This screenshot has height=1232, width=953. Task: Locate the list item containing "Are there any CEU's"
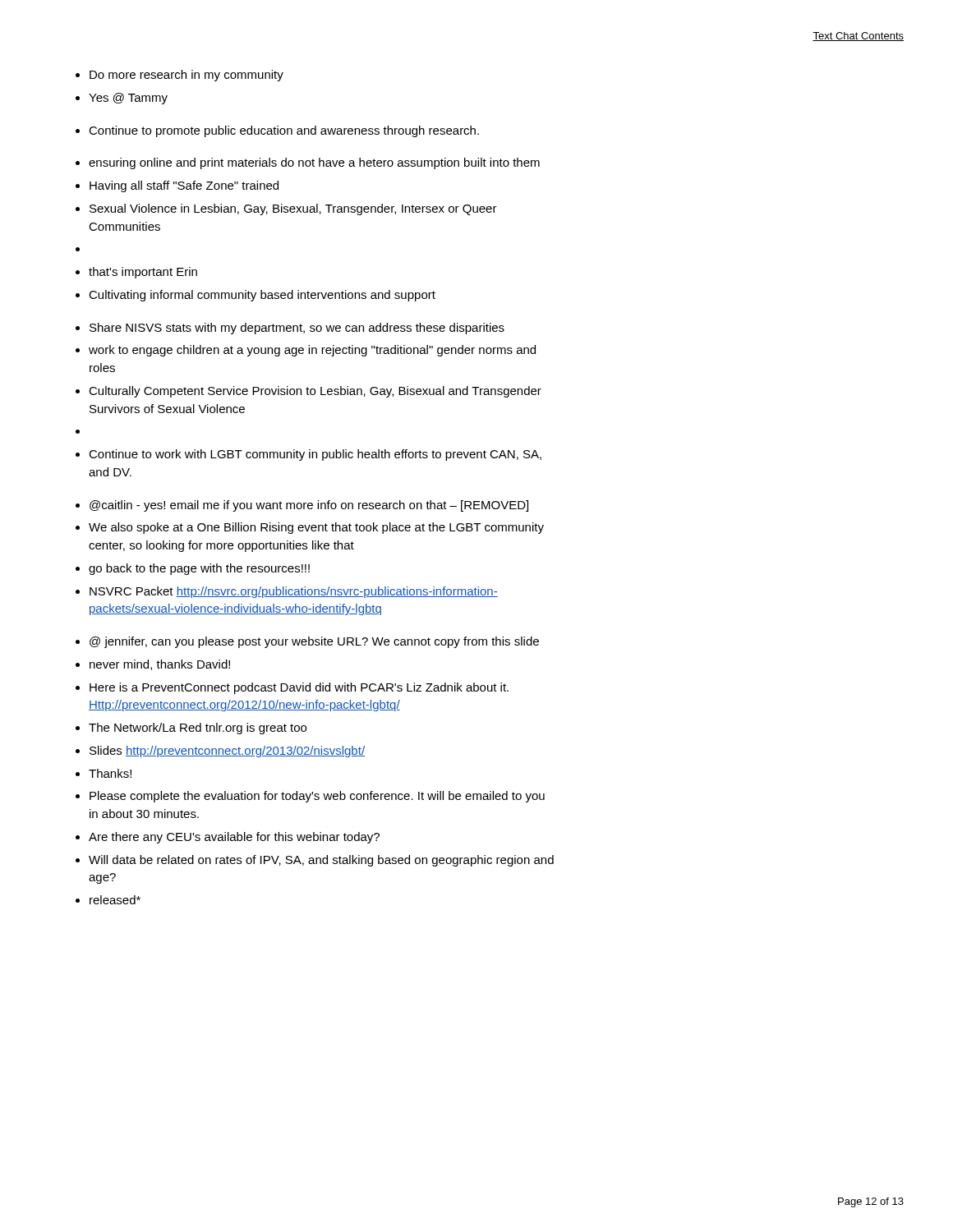click(234, 836)
